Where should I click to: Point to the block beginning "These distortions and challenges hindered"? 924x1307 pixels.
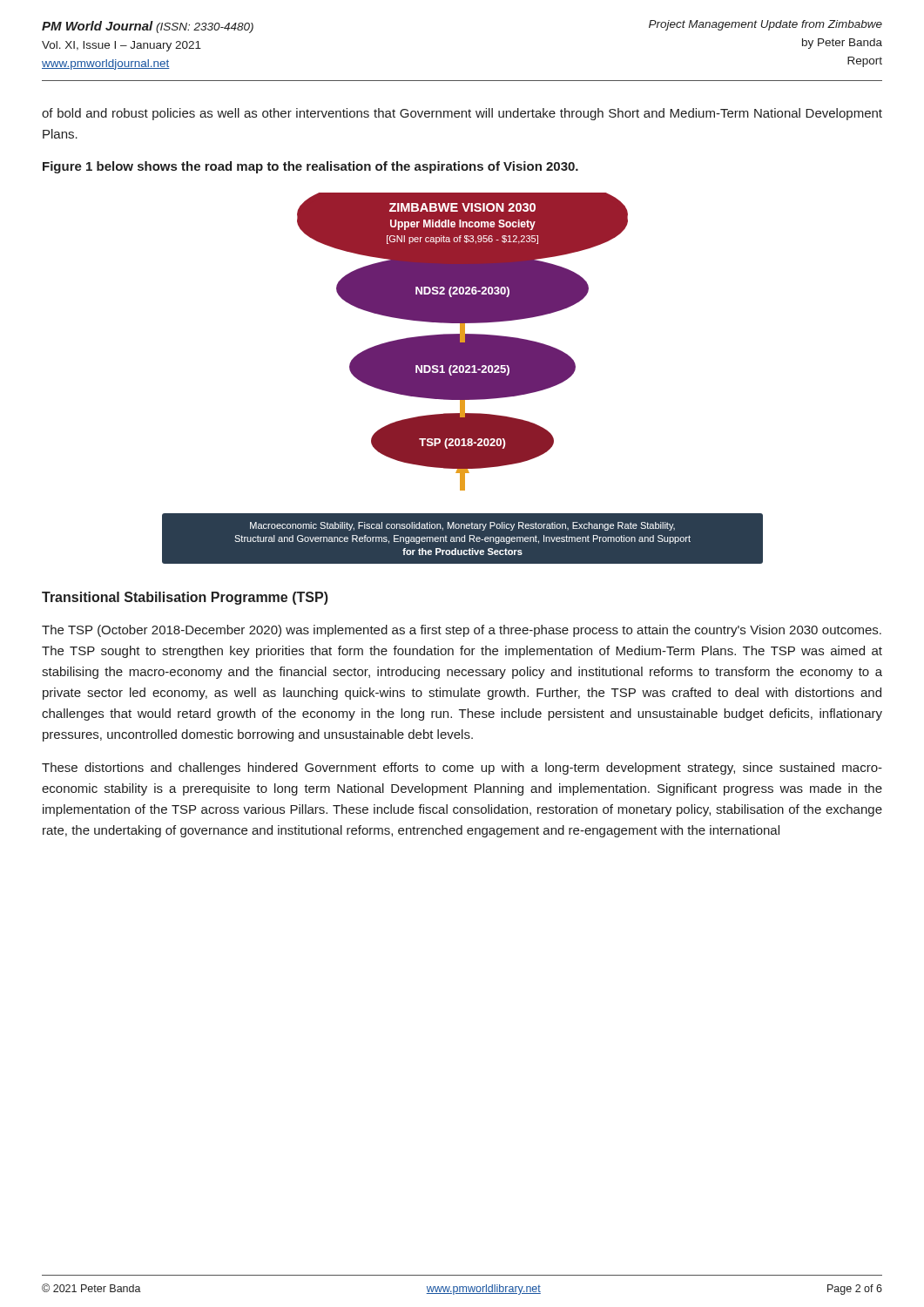[462, 799]
